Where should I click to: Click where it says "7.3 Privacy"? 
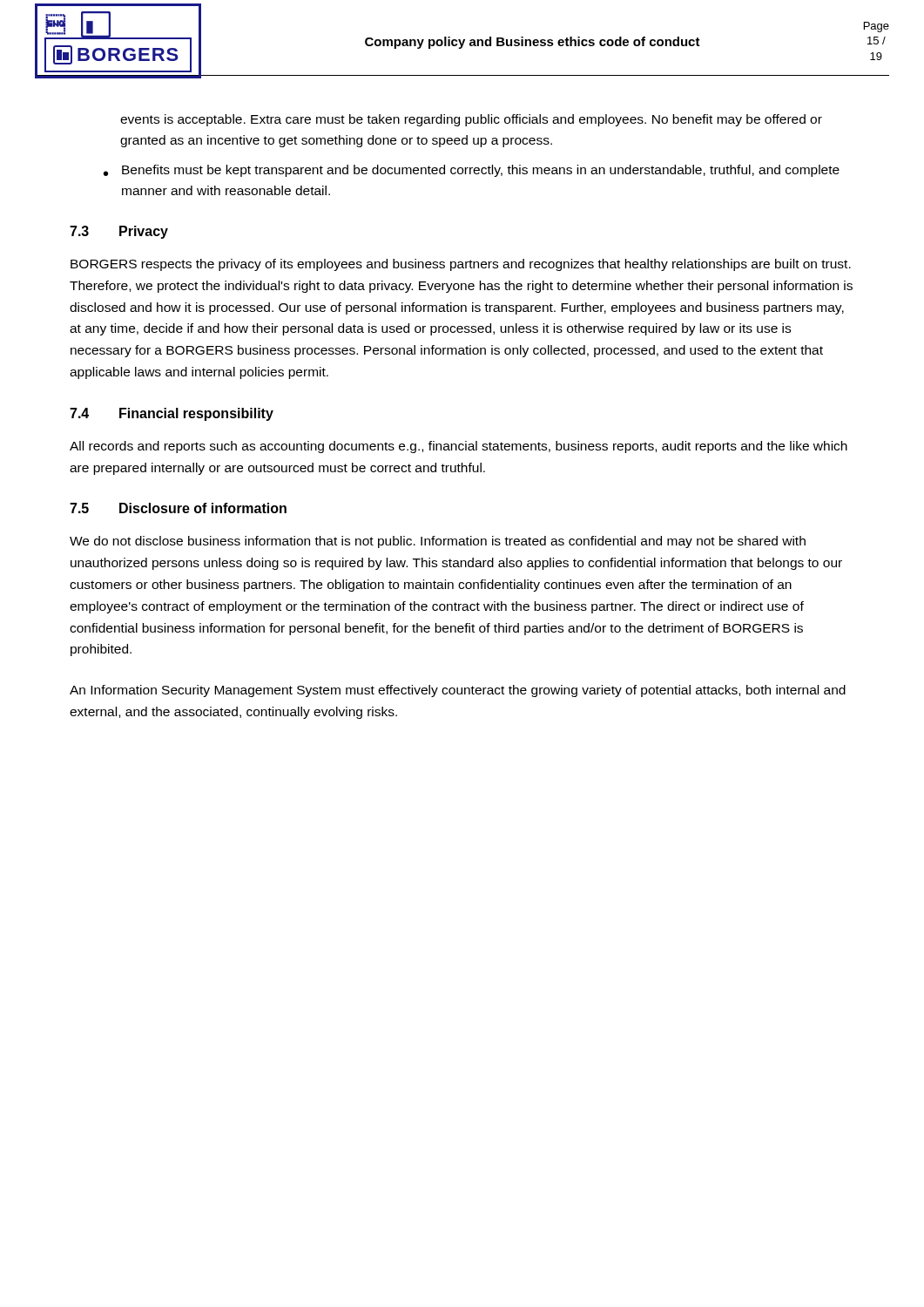click(119, 232)
